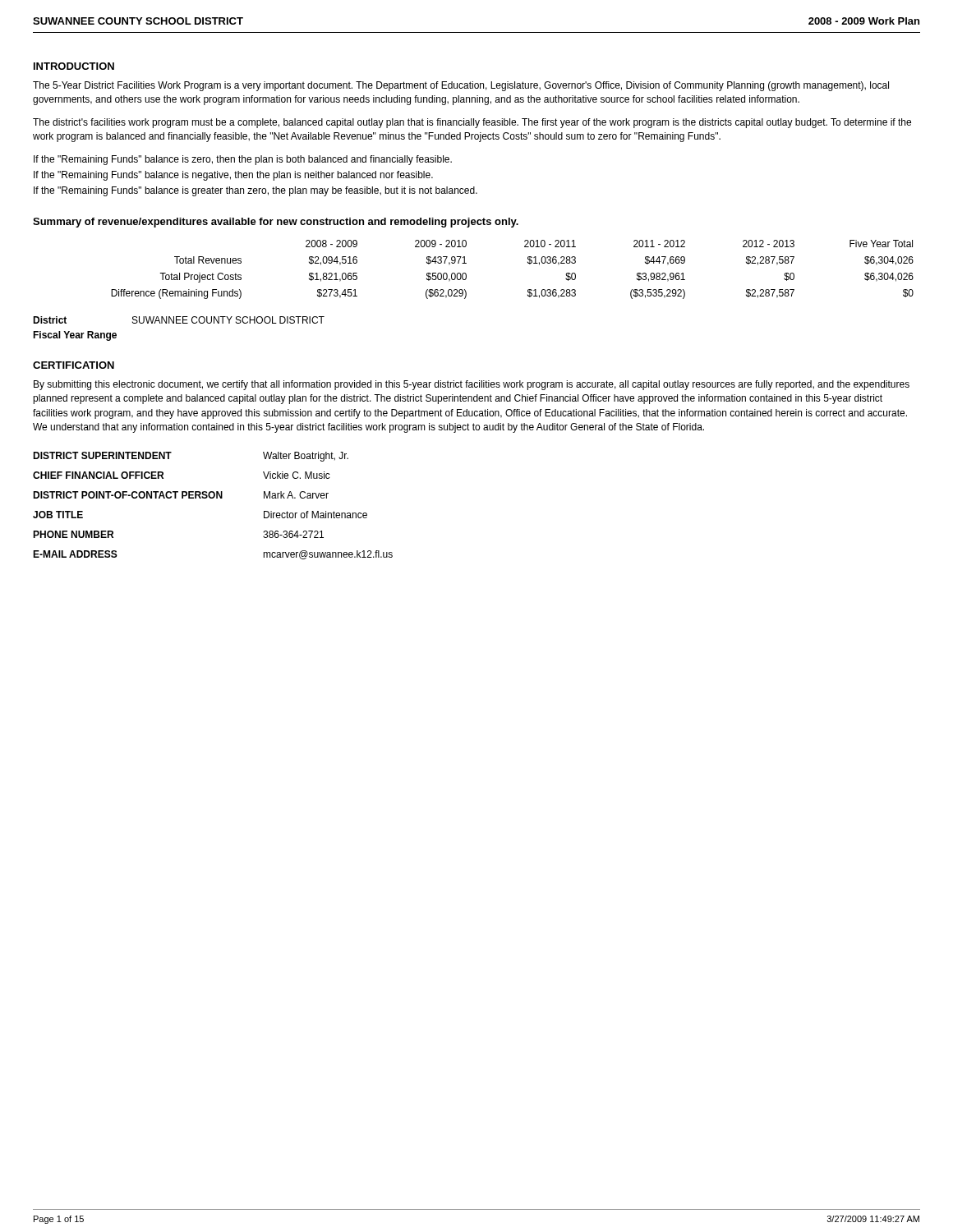
Task: Click on the block starting "Fiscal Year Range"
Action: pyautogui.click(x=75, y=335)
